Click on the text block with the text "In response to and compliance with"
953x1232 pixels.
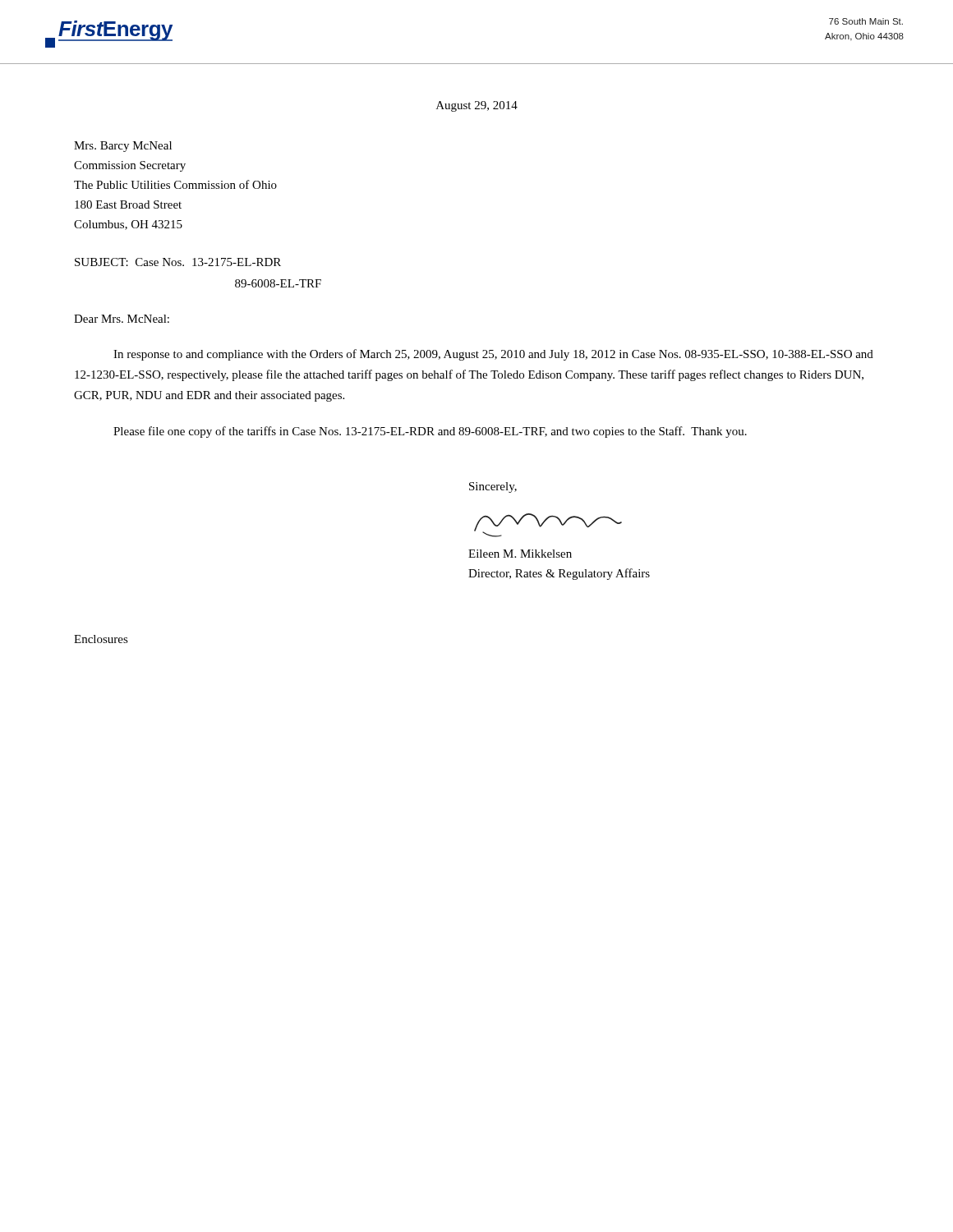tap(474, 374)
